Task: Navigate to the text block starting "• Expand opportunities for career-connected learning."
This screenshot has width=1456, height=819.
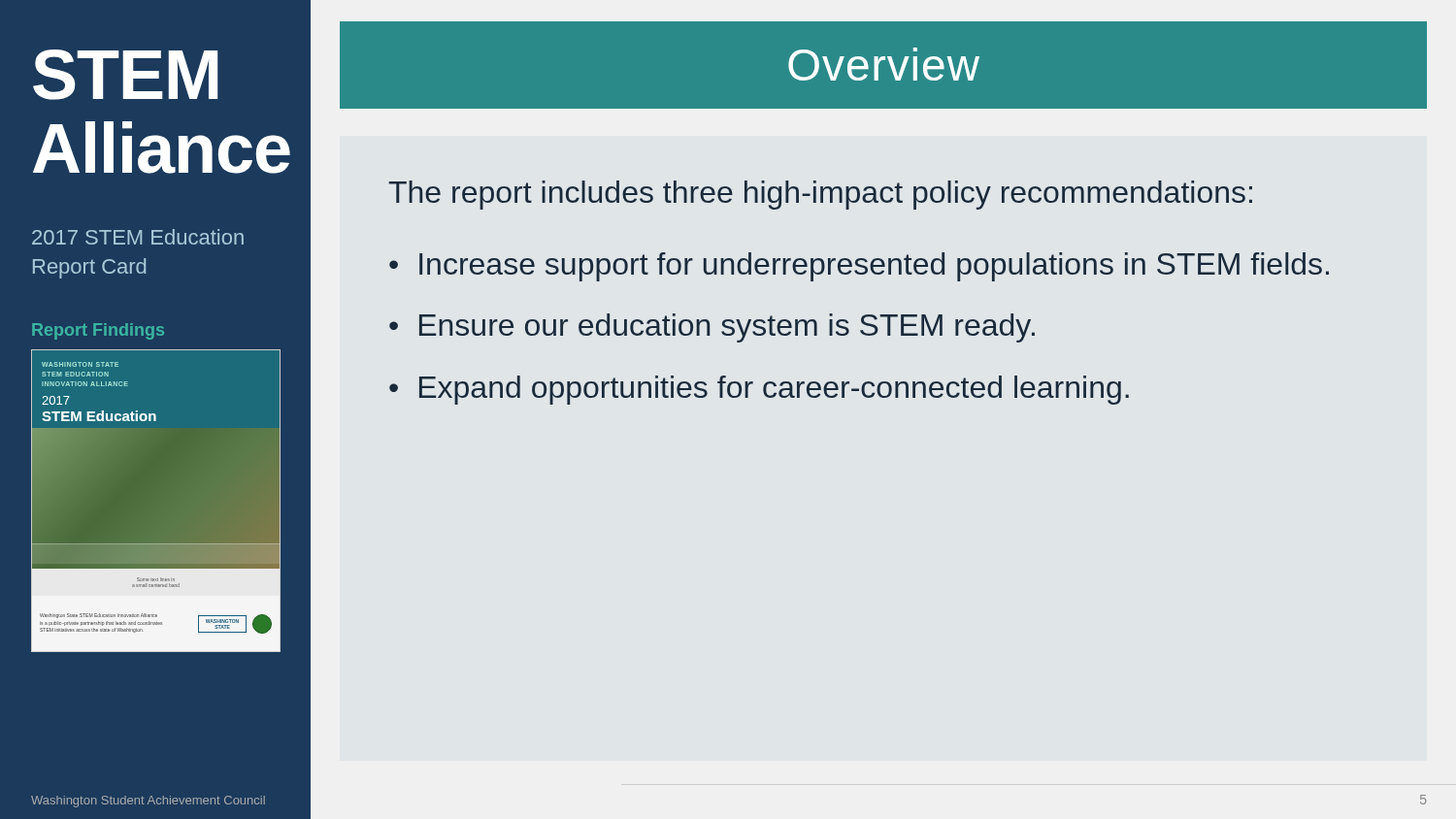Action: pyautogui.click(x=760, y=388)
